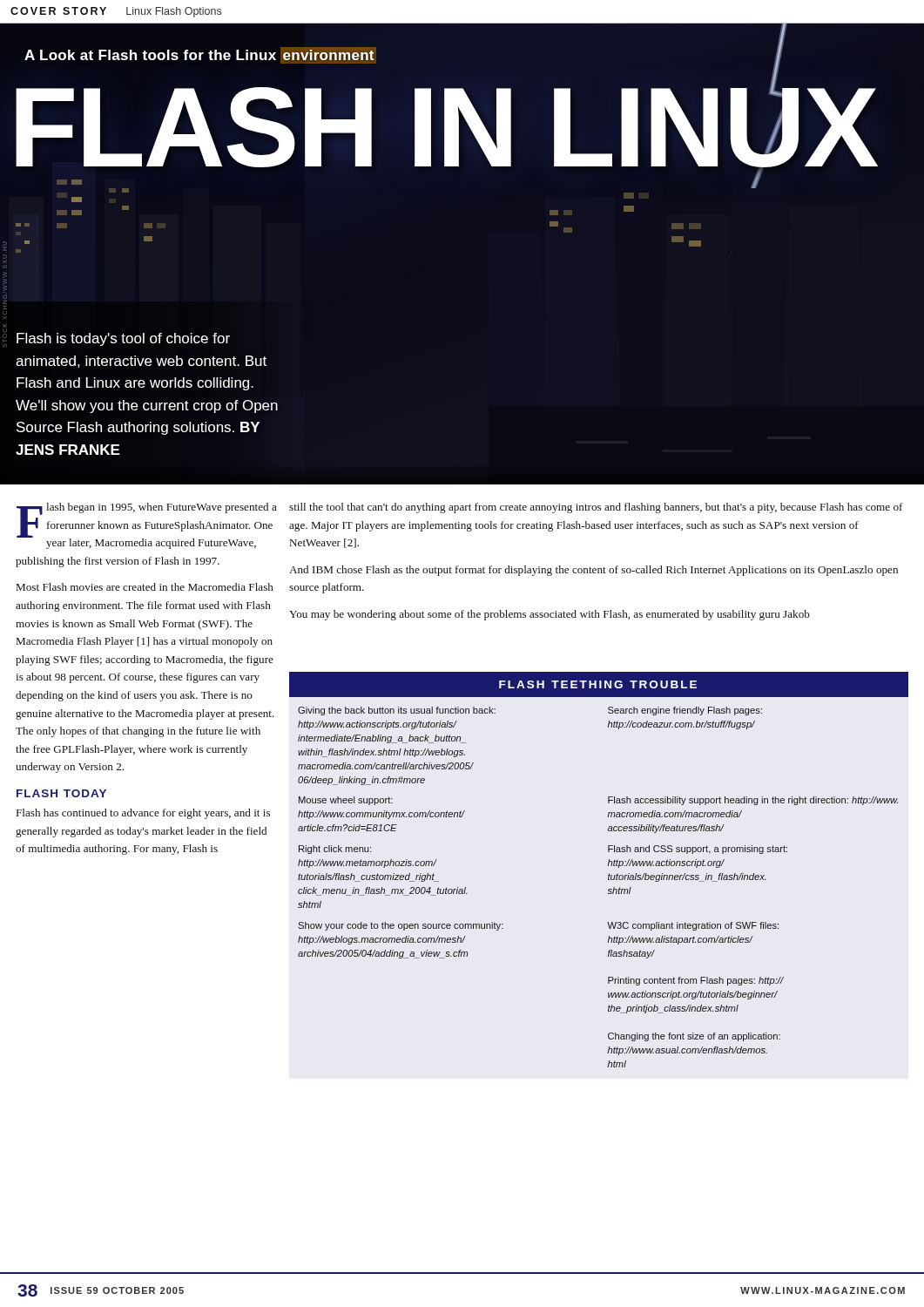Select the text block starting "Most Flash movies are created in the"
924x1307 pixels.
click(x=145, y=677)
